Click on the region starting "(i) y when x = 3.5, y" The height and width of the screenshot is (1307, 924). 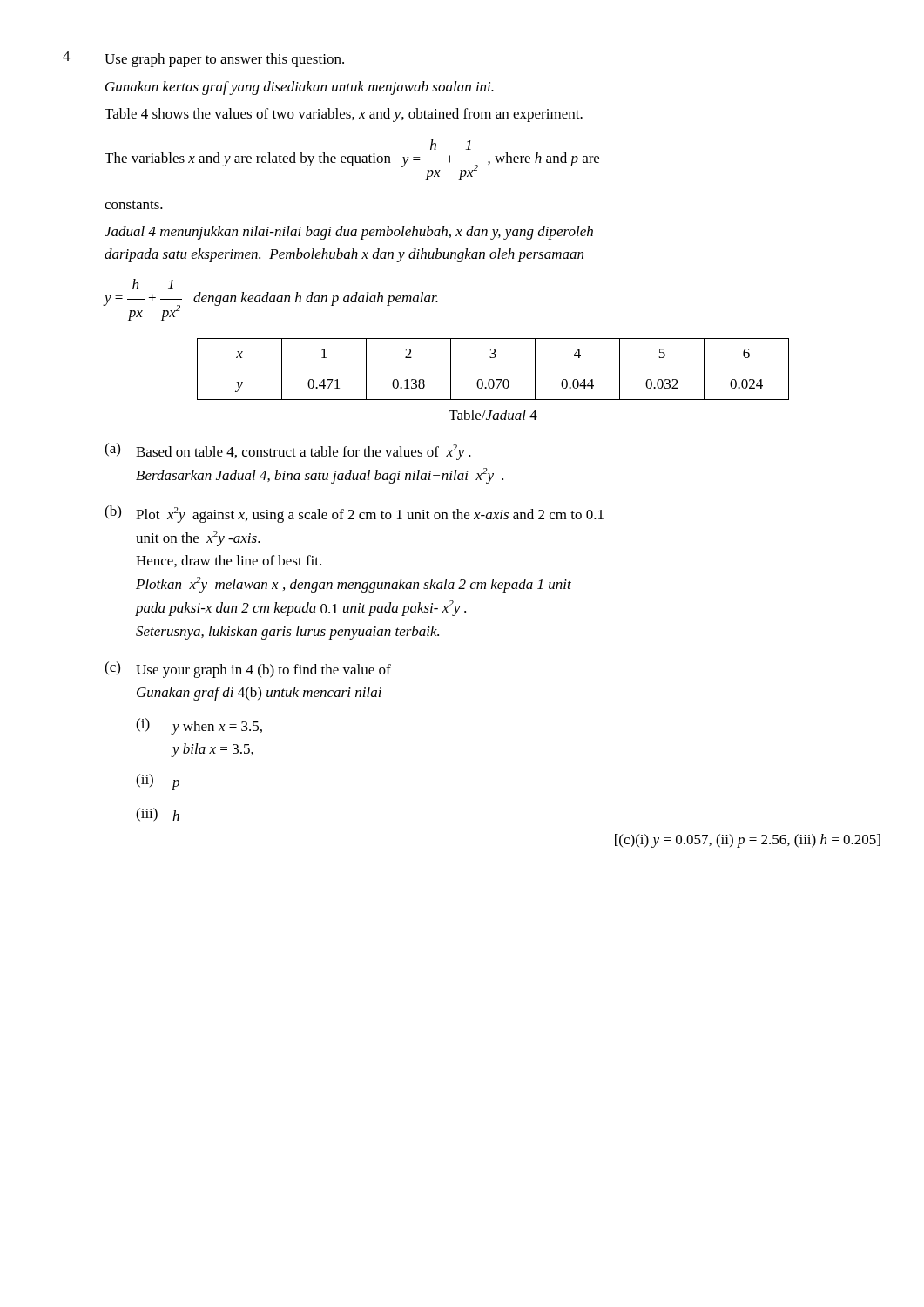coord(199,726)
